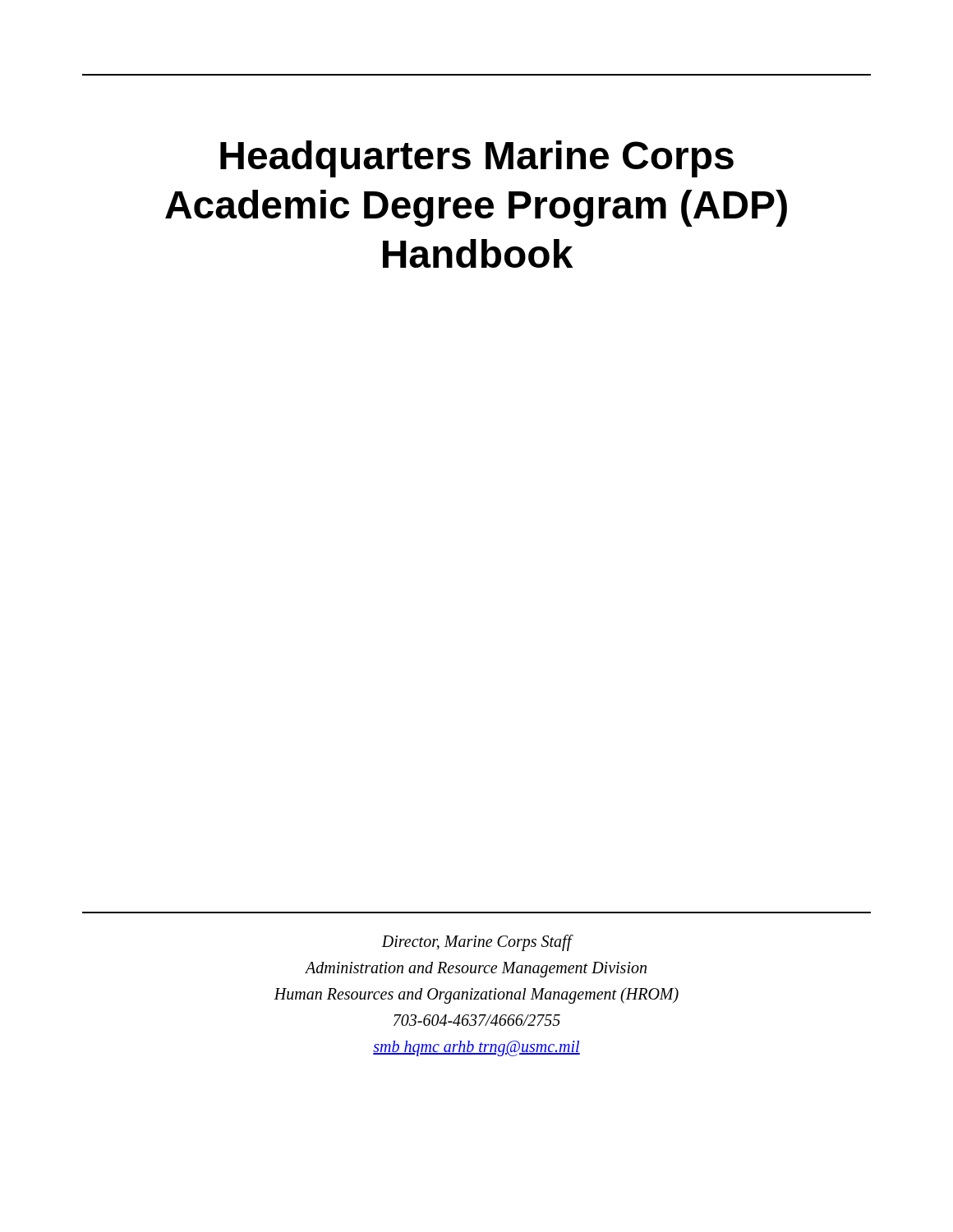Image resolution: width=953 pixels, height=1232 pixels.
Task: Click on the text starting "Director, Marine Corps Staff"
Action: [476, 994]
